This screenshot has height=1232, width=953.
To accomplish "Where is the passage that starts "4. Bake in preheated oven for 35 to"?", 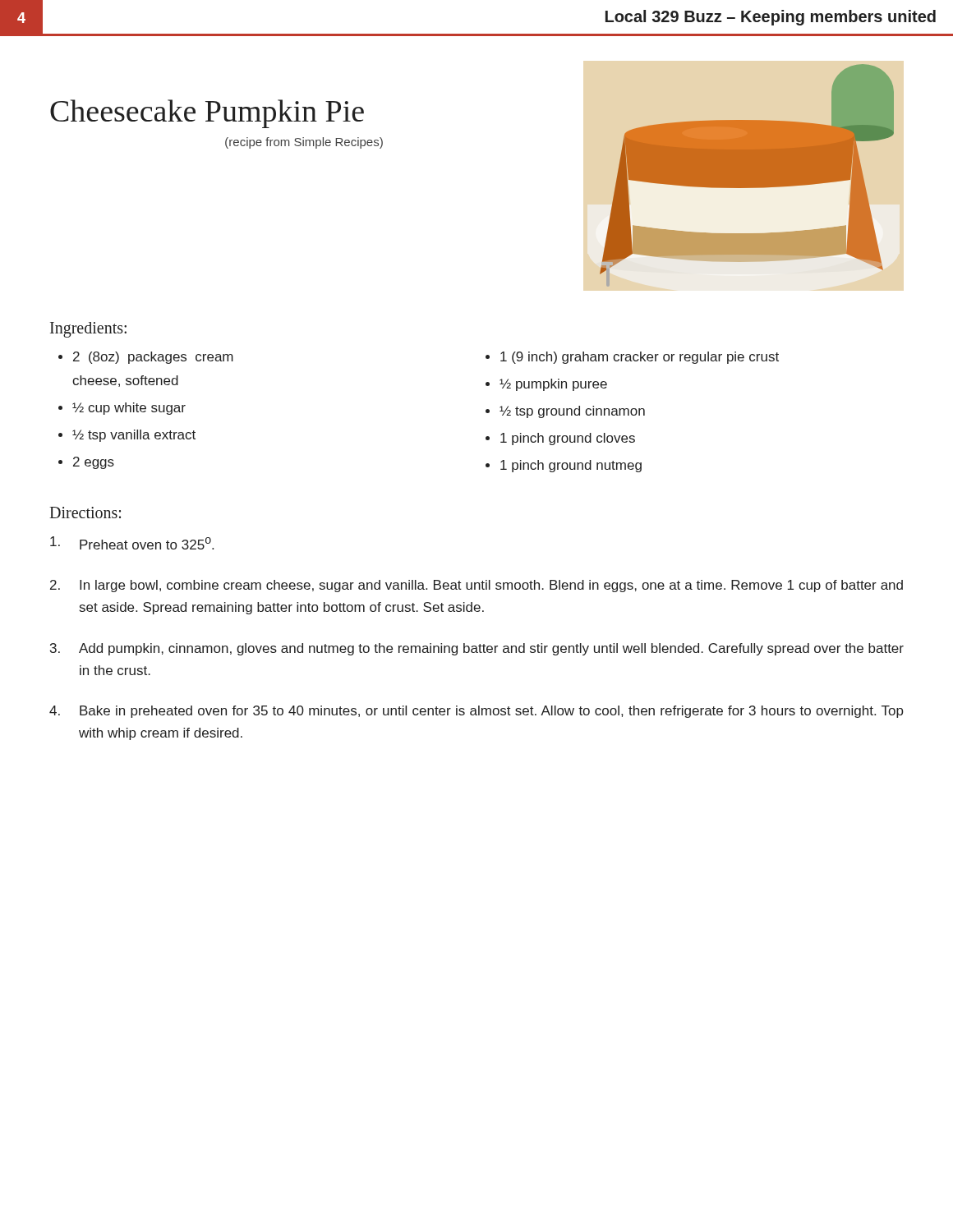I will click(x=476, y=722).
